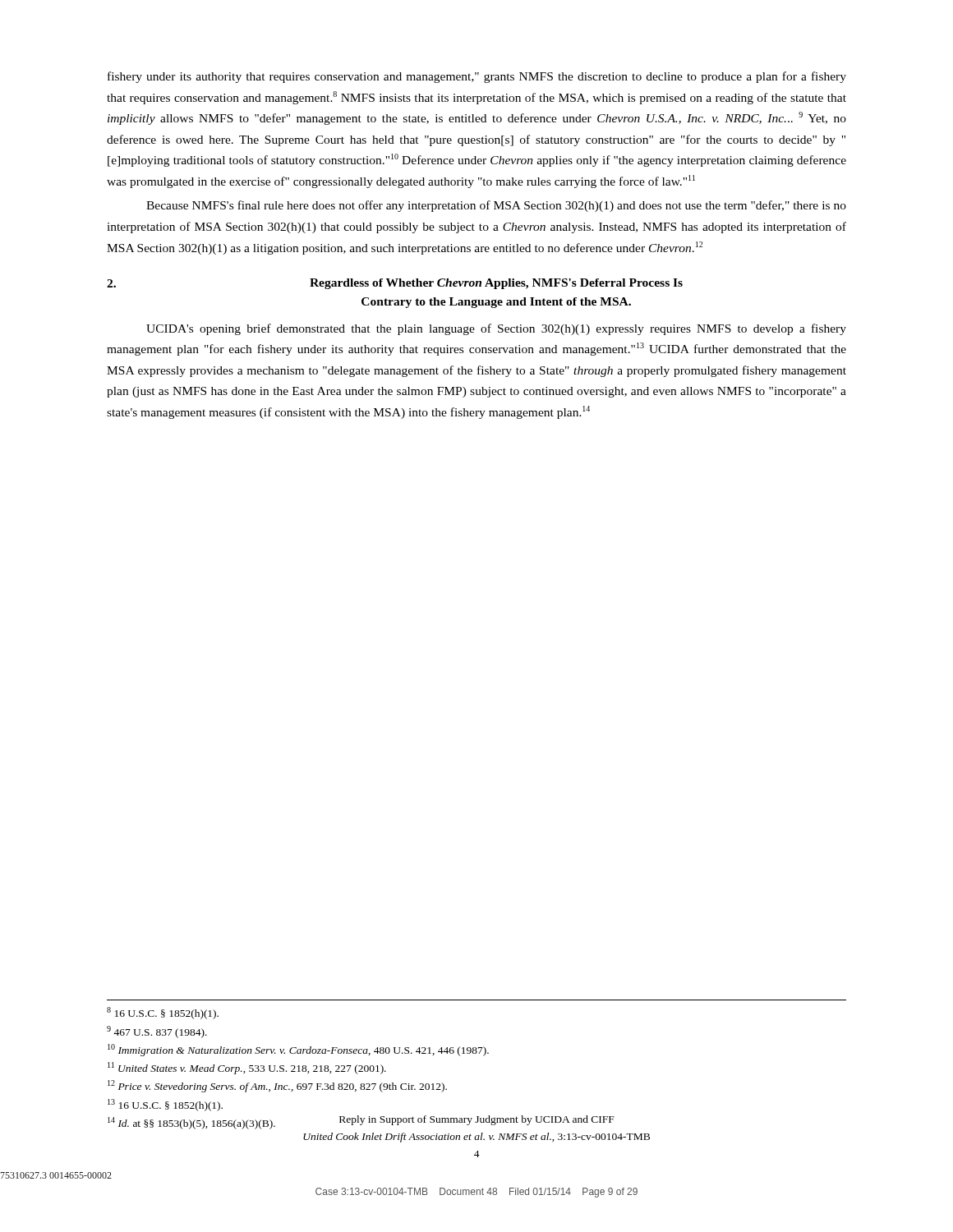The width and height of the screenshot is (953, 1232).
Task: Select the region starting "fishery under its authority that"
Action: [x=476, y=129]
